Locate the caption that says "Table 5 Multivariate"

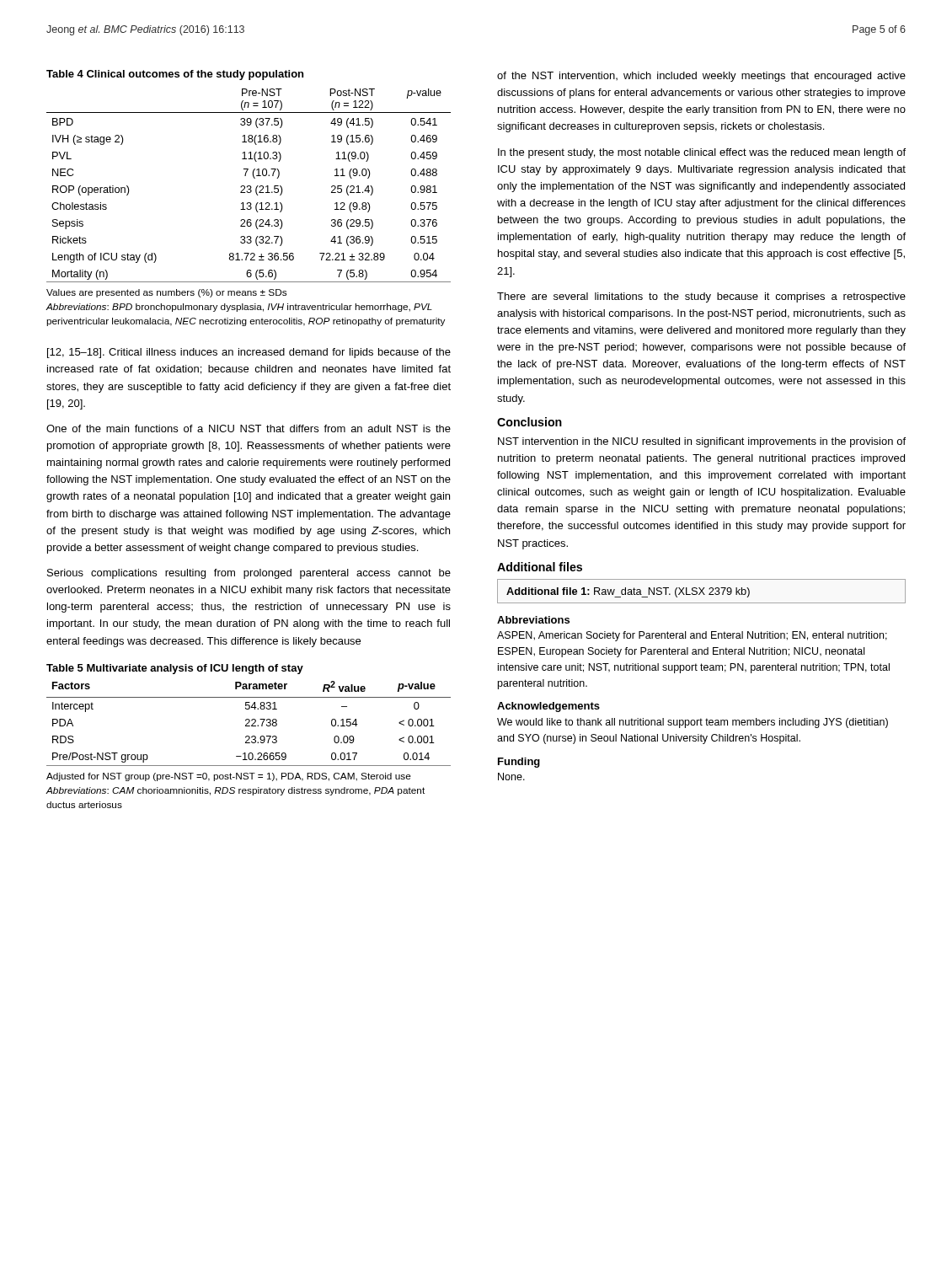click(175, 668)
